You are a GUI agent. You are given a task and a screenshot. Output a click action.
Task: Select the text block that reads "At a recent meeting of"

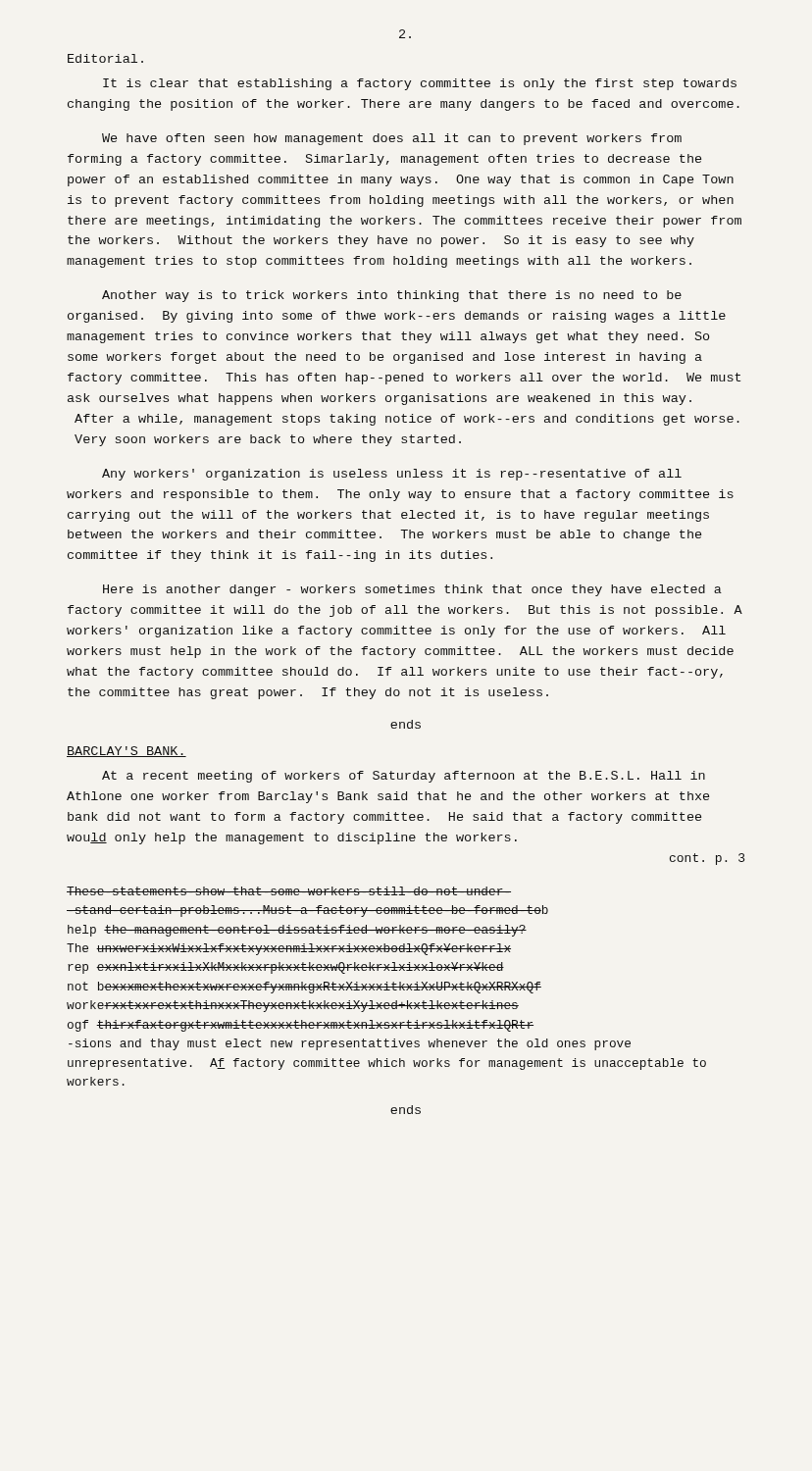pos(406,819)
